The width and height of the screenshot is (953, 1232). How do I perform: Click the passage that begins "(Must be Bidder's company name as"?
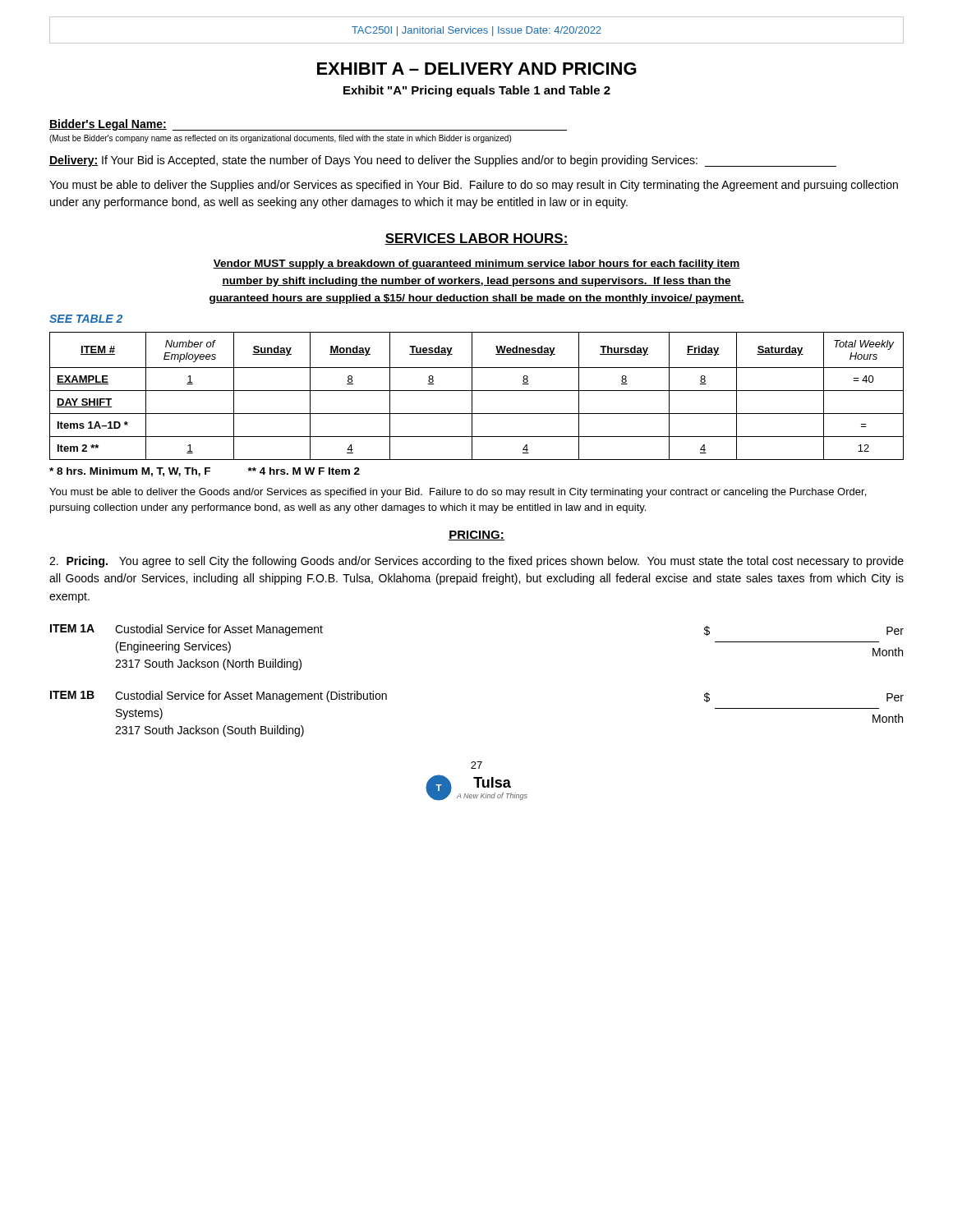[x=280, y=138]
